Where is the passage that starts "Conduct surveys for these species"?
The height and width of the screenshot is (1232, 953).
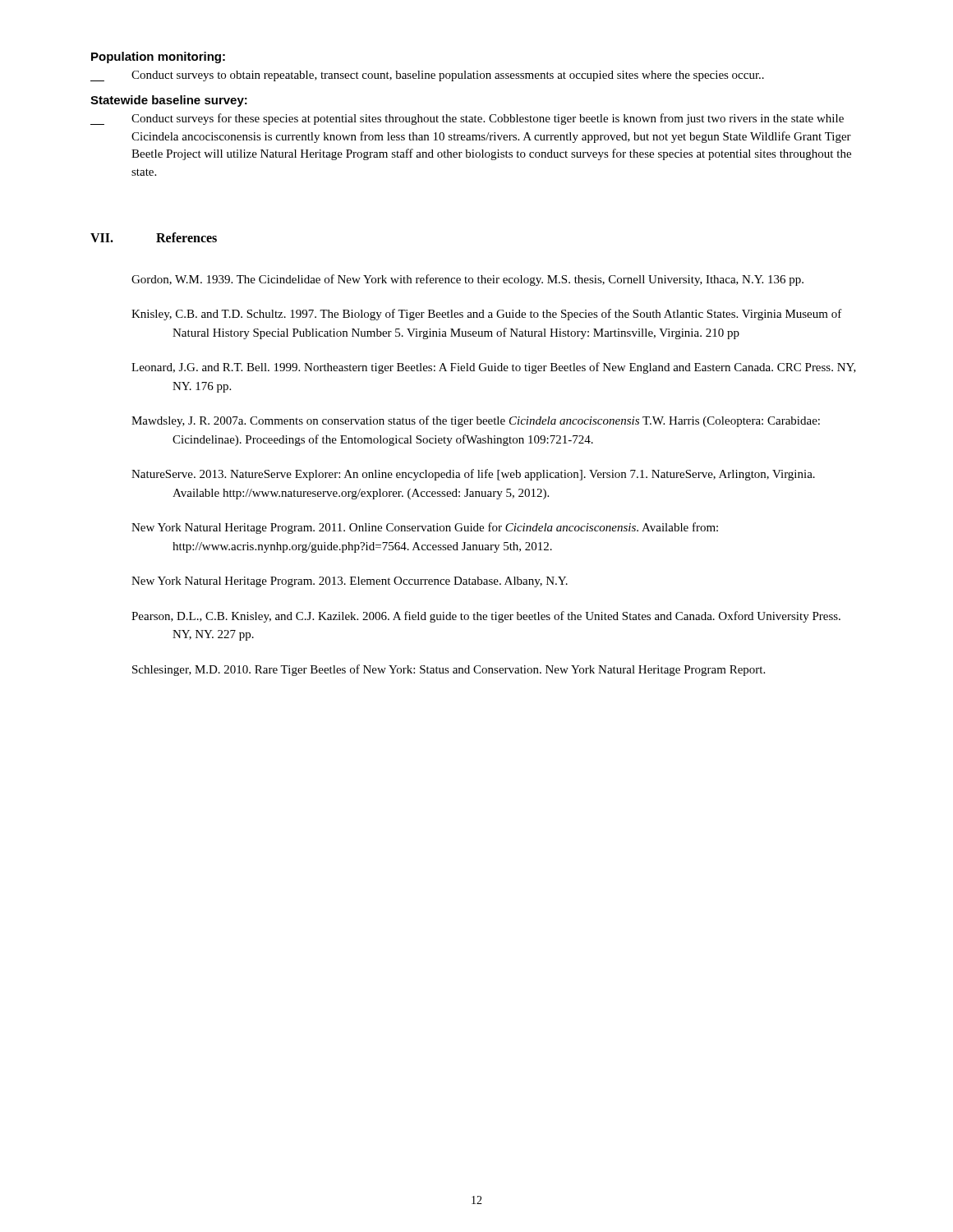click(476, 146)
